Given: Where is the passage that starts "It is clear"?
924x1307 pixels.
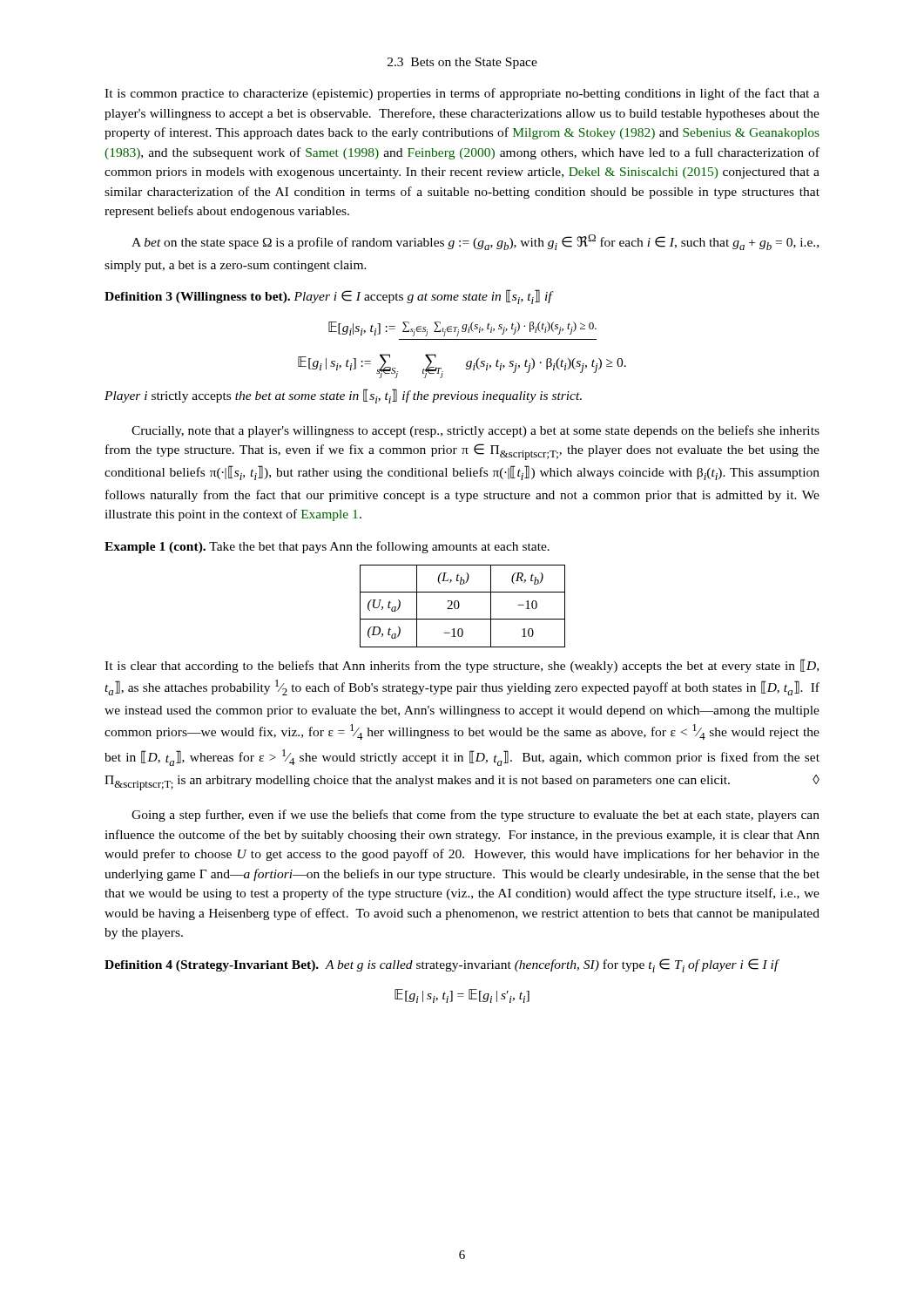Looking at the screenshot, I should tap(462, 724).
